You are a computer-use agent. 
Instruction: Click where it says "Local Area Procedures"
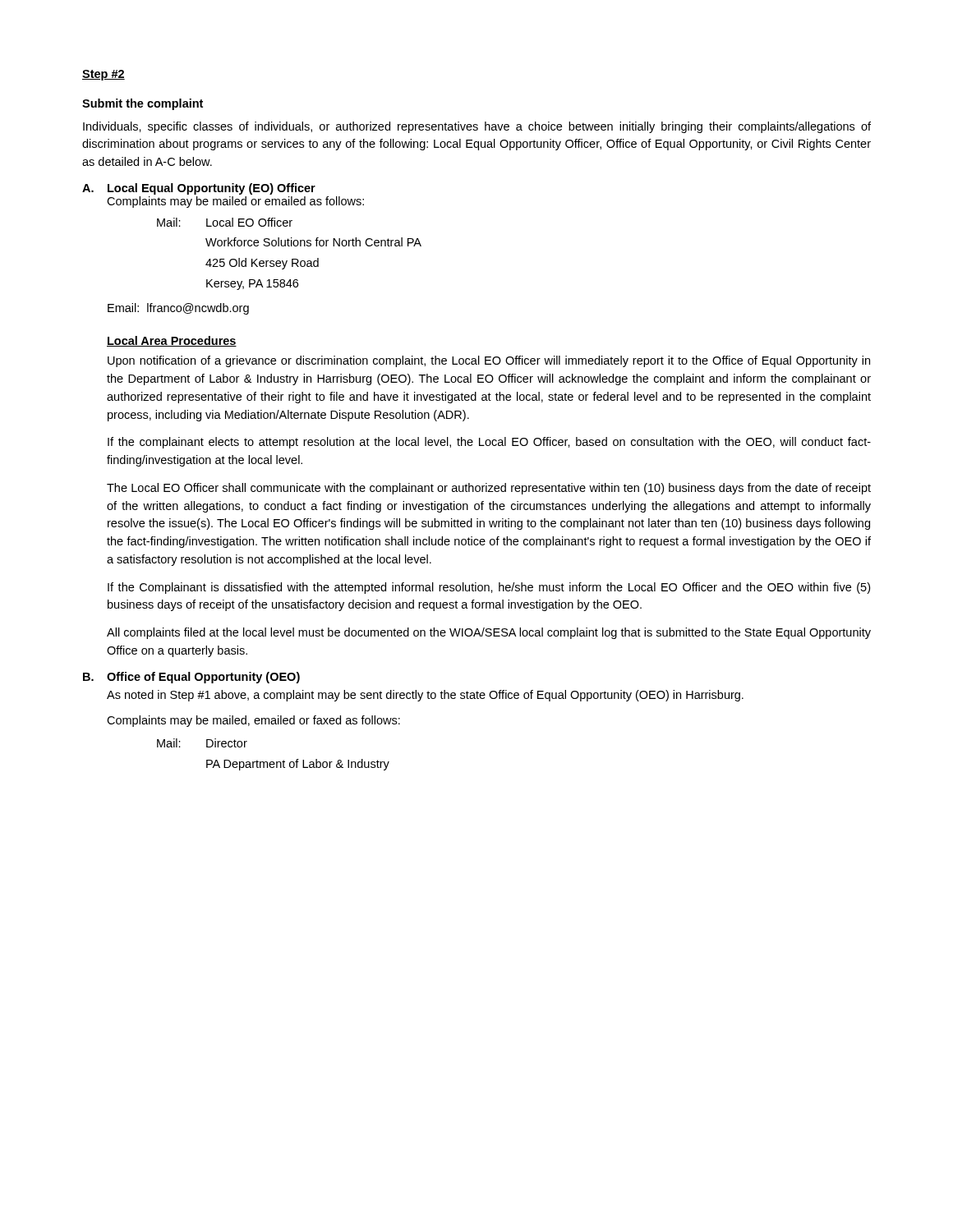pyautogui.click(x=171, y=341)
